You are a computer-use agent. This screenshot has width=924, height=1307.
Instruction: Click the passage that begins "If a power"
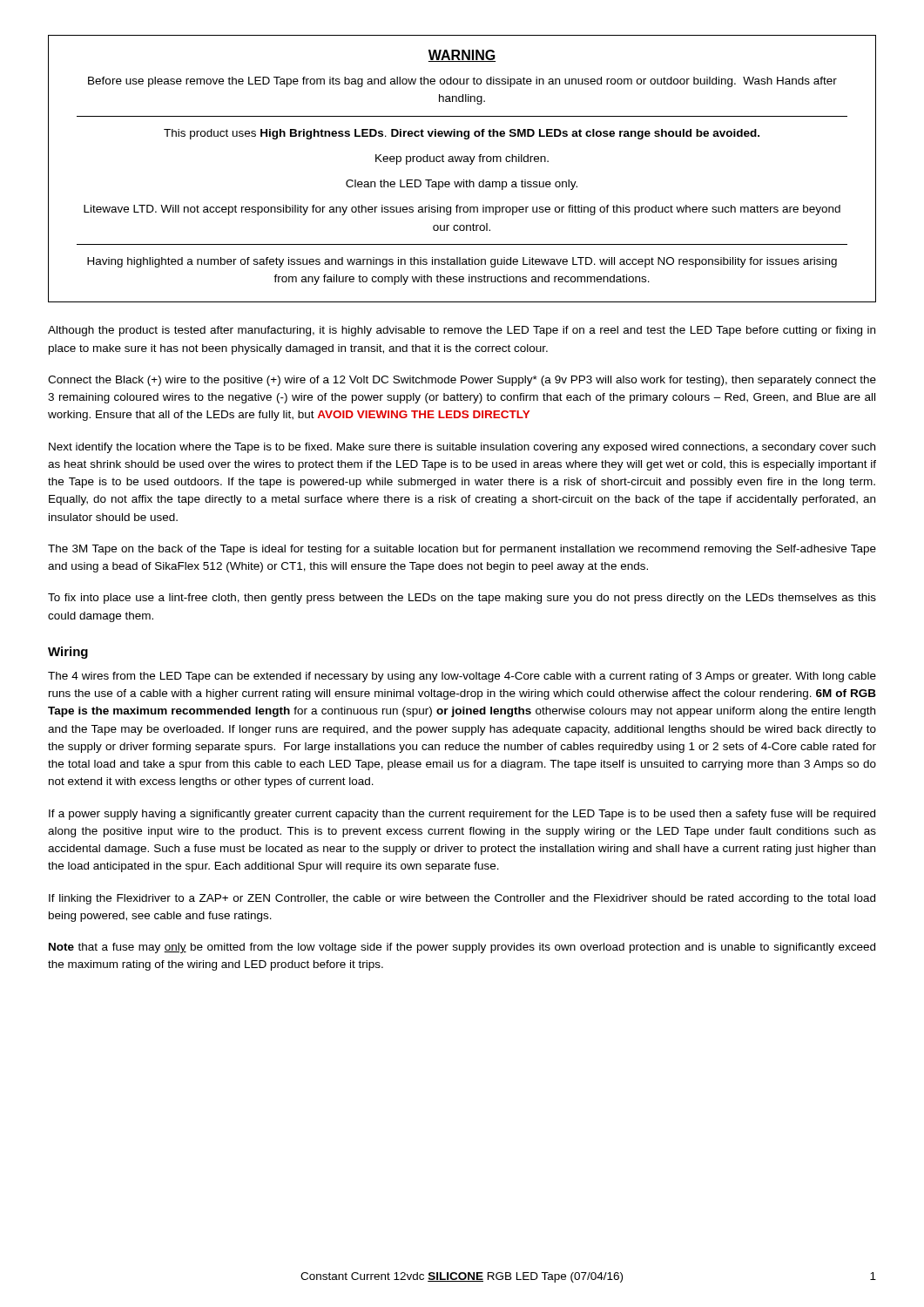coord(462,839)
